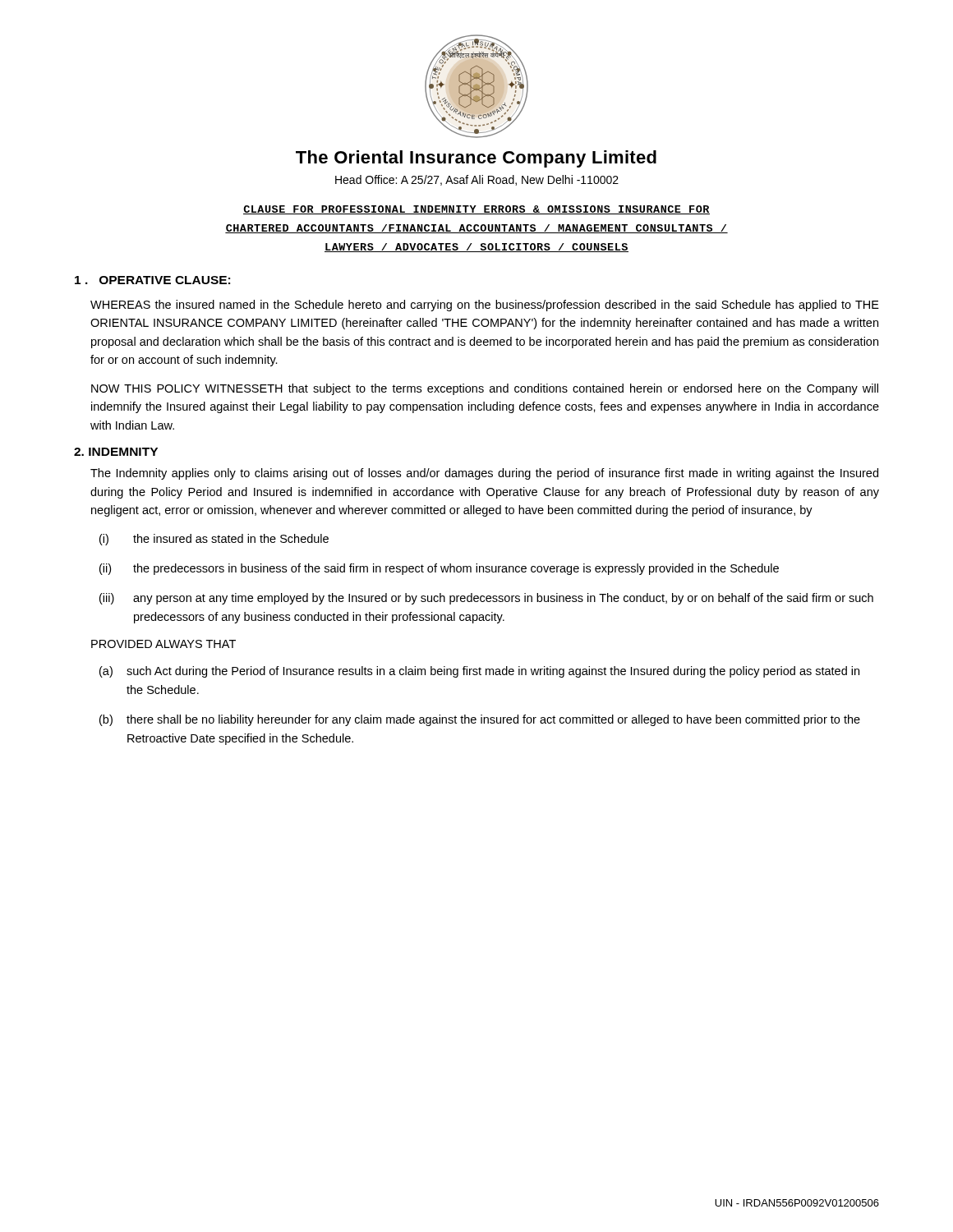Navigate to the block starting "Head Office: A 25/27, Asaf Ali"
The height and width of the screenshot is (1232, 953).
476,180
